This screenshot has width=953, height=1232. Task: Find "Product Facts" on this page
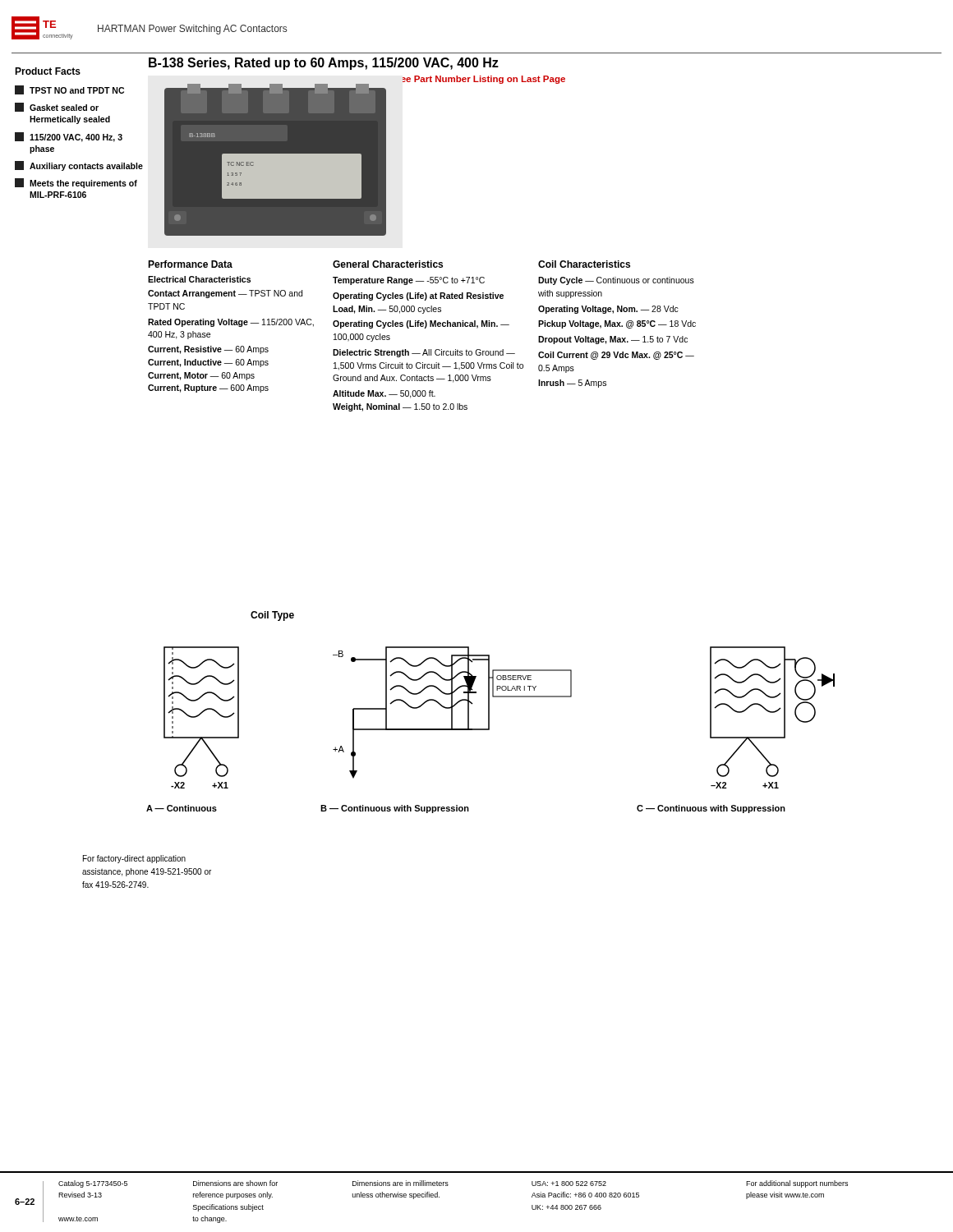pyautogui.click(x=48, y=71)
